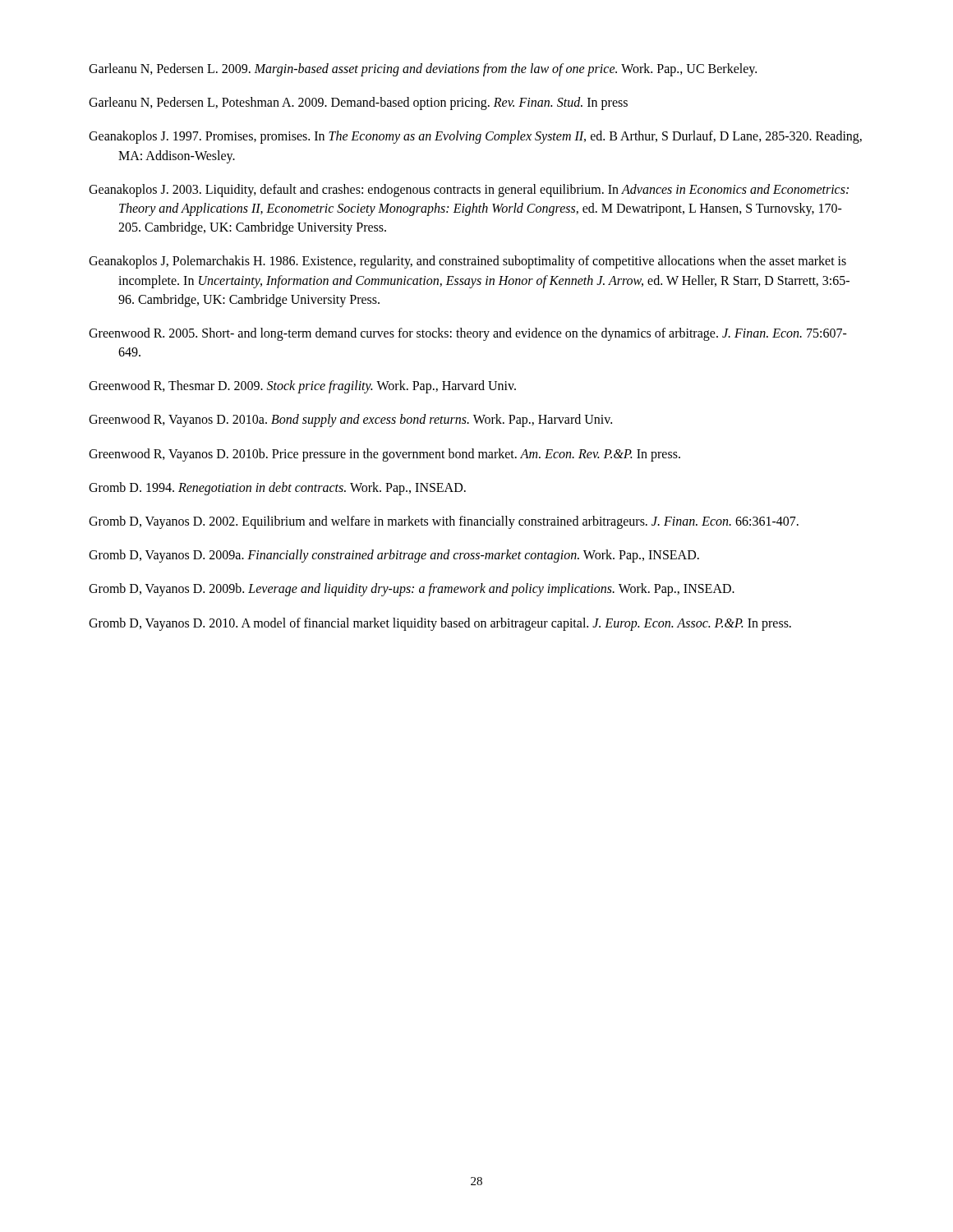Viewport: 953px width, 1232px height.
Task: Find the block on this page that starts "Garleanu N, Pedersen L, Poteshman A. 2009."
Action: (358, 102)
